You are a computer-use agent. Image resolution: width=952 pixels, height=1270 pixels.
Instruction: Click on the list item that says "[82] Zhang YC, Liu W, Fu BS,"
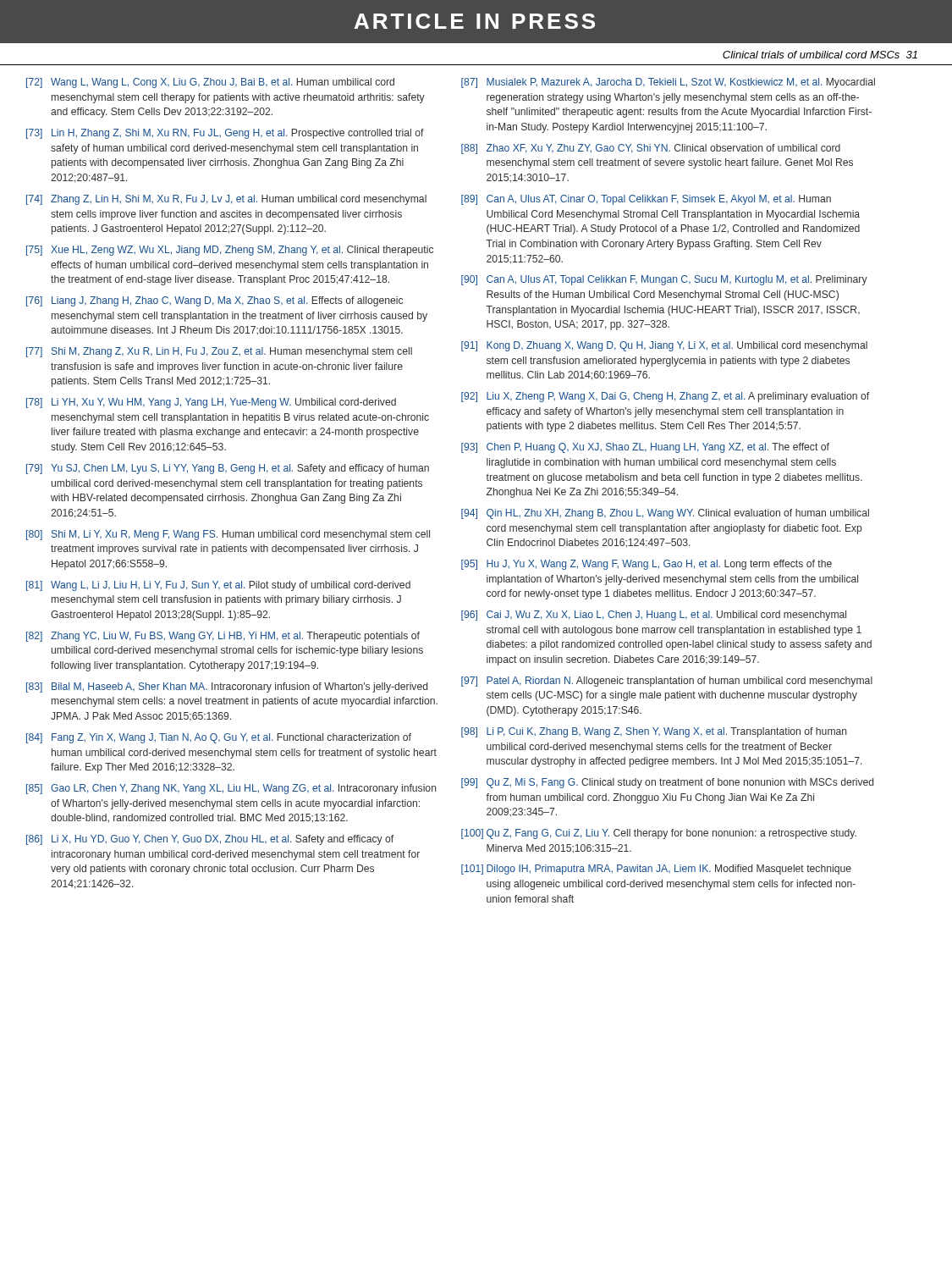(233, 651)
